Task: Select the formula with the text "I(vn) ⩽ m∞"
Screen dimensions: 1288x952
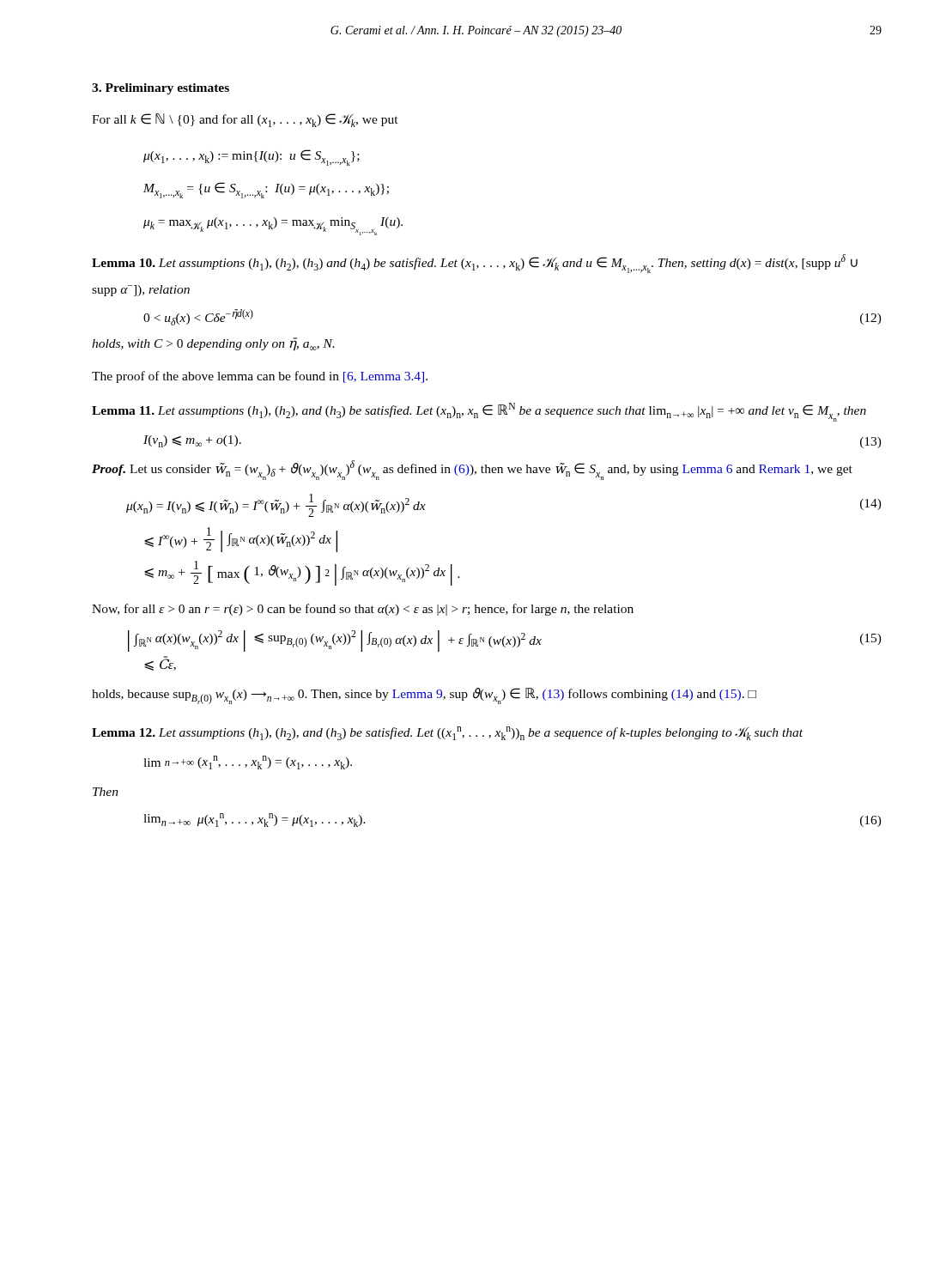Action: click(x=194, y=442)
